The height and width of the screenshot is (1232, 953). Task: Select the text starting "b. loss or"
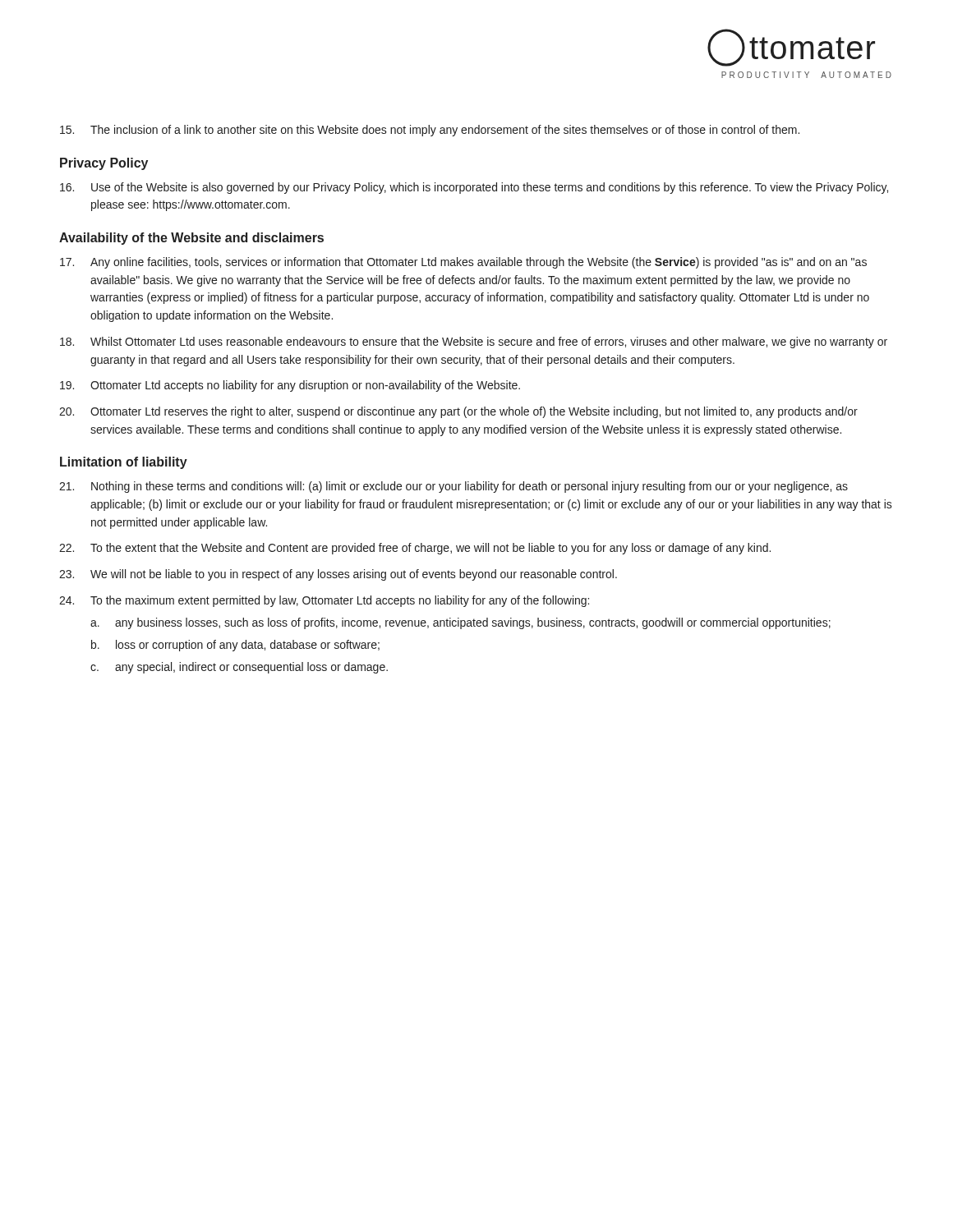pos(235,646)
